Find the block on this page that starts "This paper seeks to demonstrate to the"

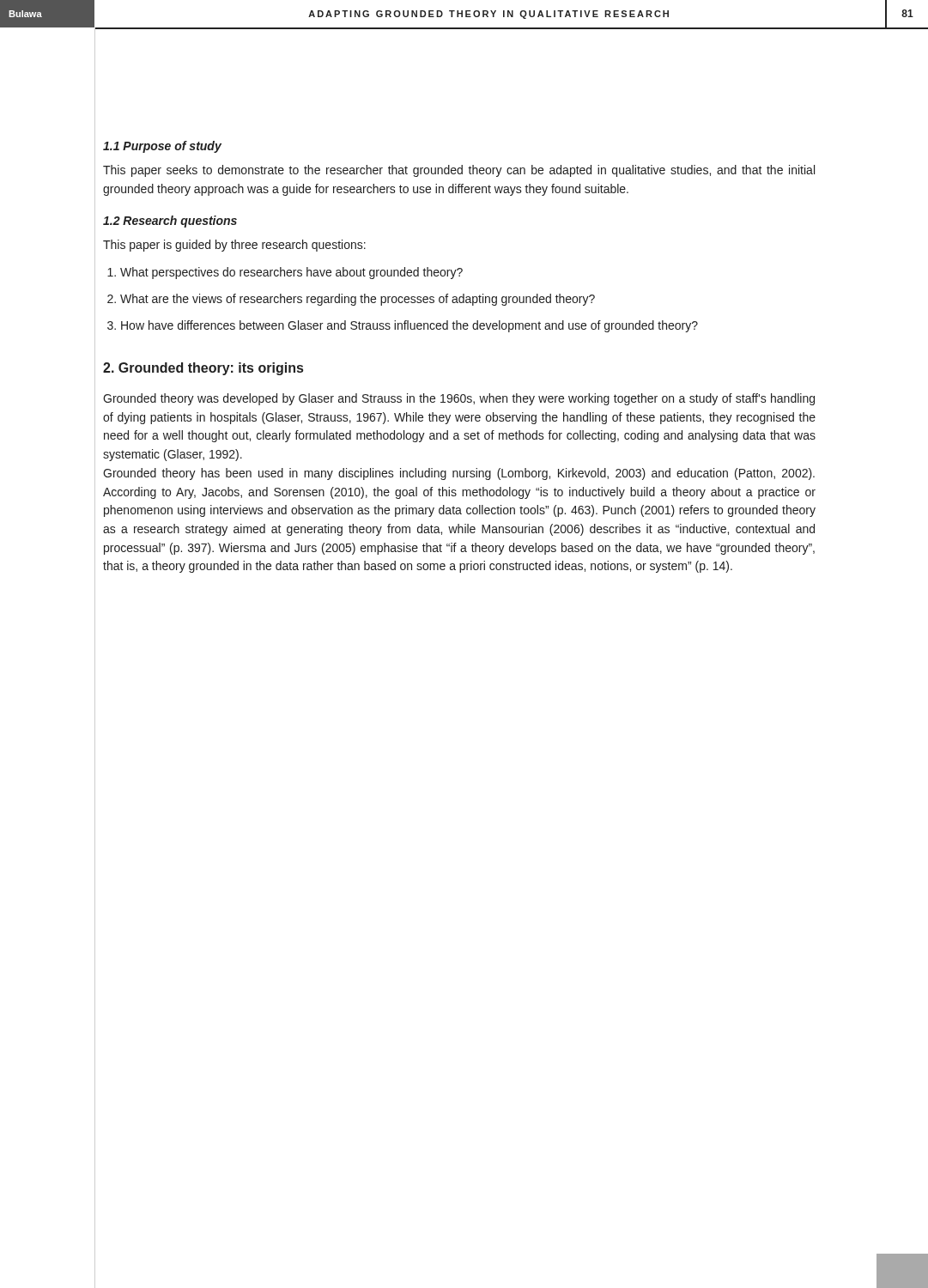point(459,179)
